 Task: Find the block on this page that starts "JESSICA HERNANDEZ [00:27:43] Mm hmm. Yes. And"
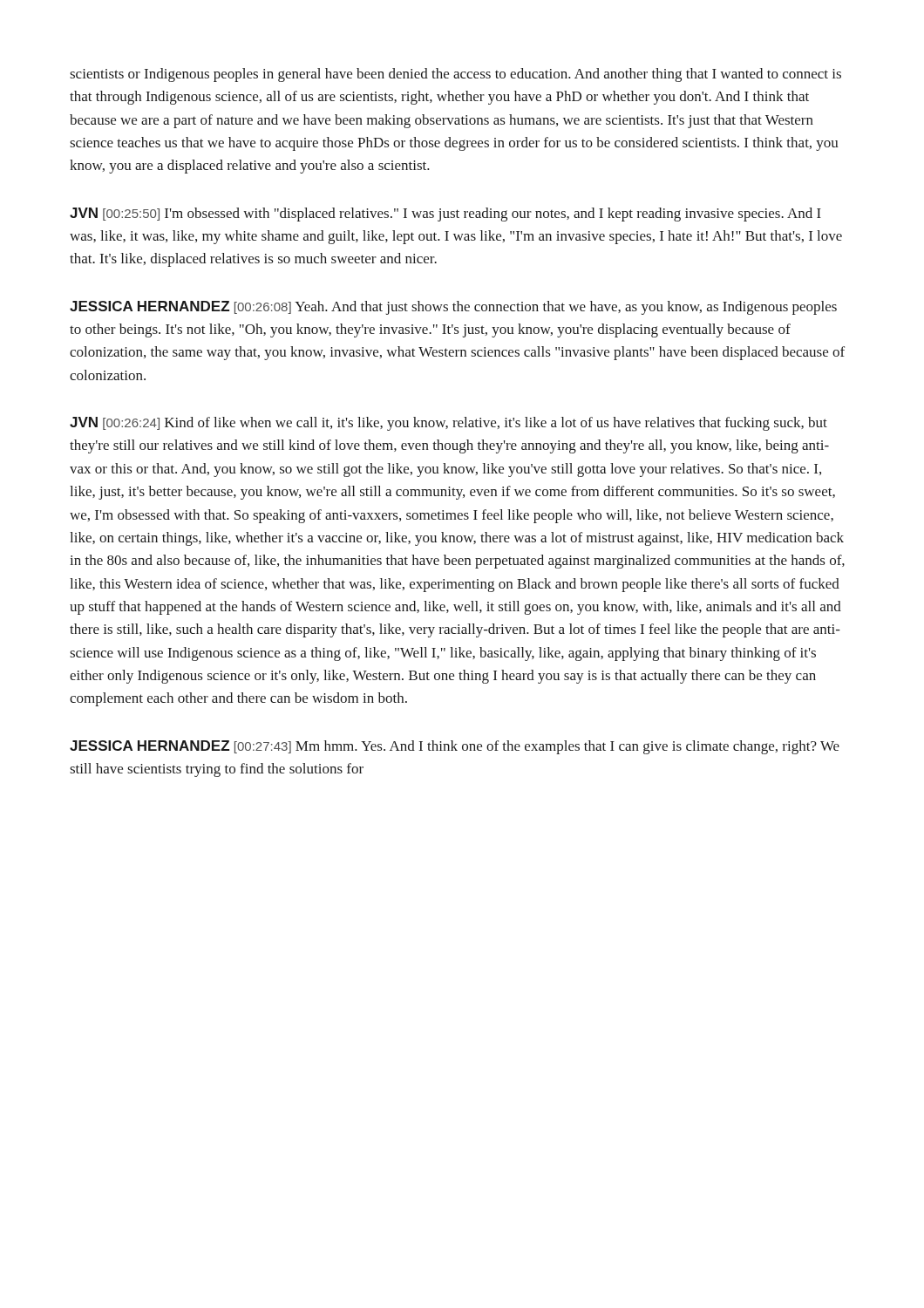click(455, 757)
